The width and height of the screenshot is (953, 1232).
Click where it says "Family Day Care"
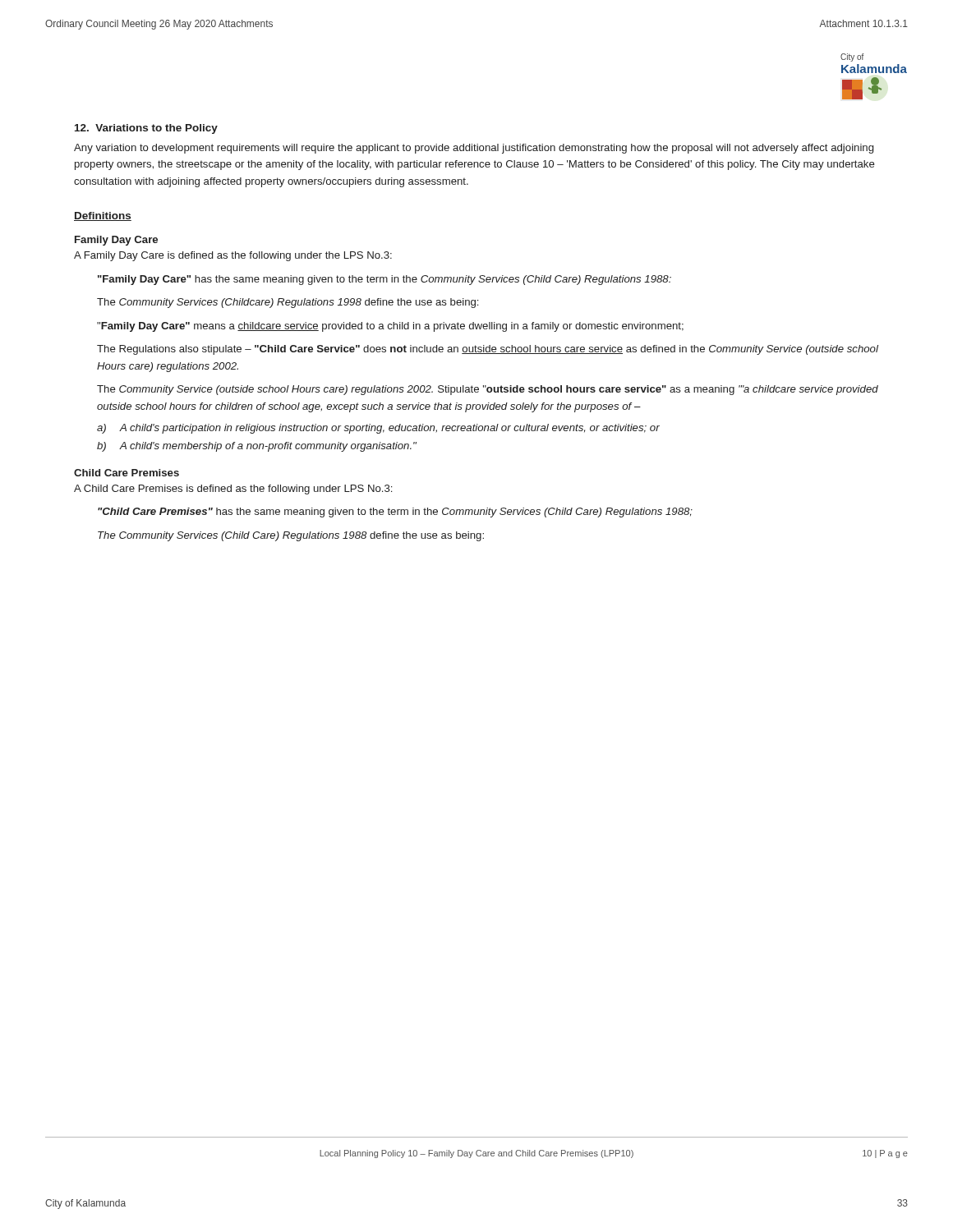click(116, 240)
